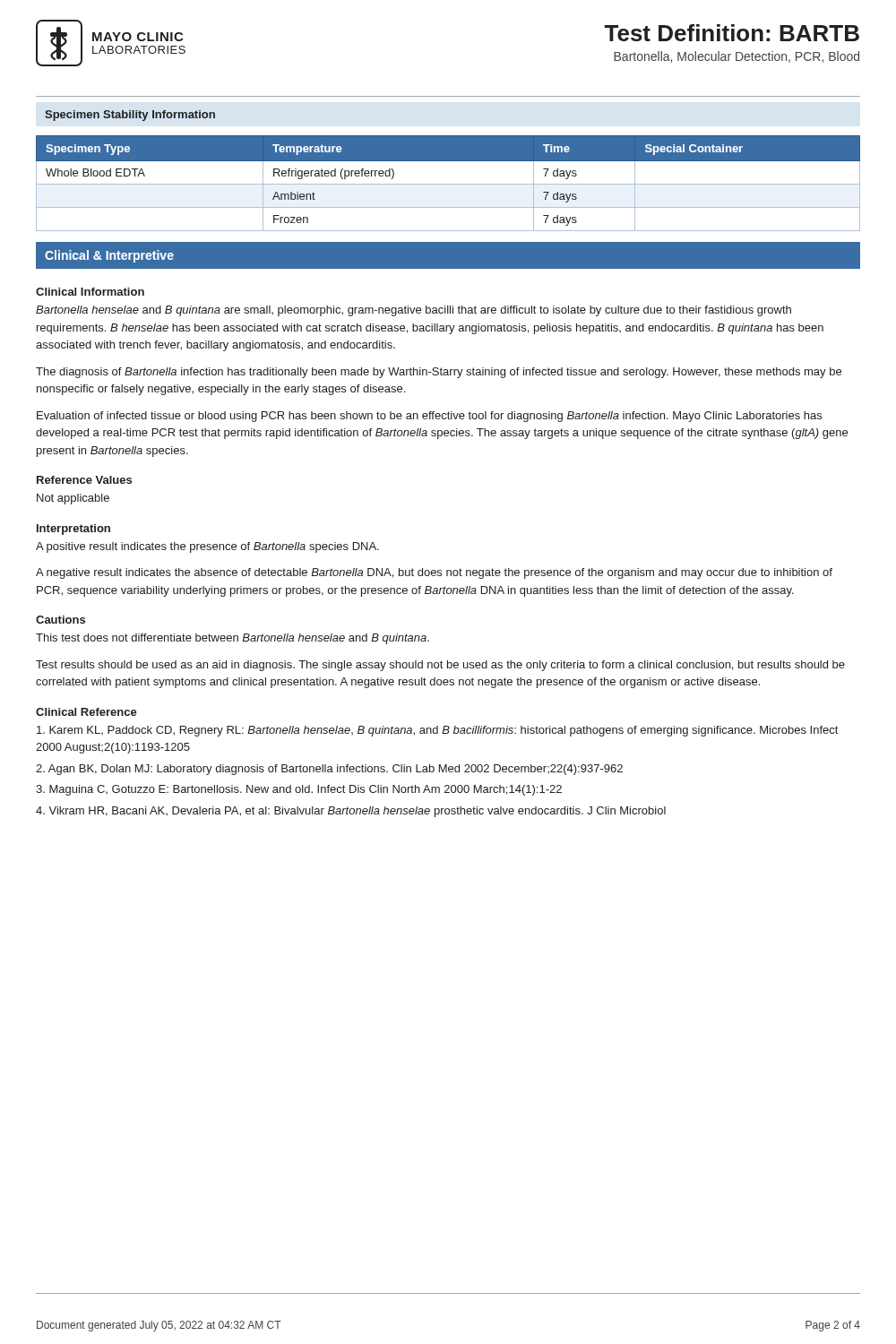Point to "Clinical Information"
Image resolution: width=896 pixels, height=1344 pixels.
point(90,292)
